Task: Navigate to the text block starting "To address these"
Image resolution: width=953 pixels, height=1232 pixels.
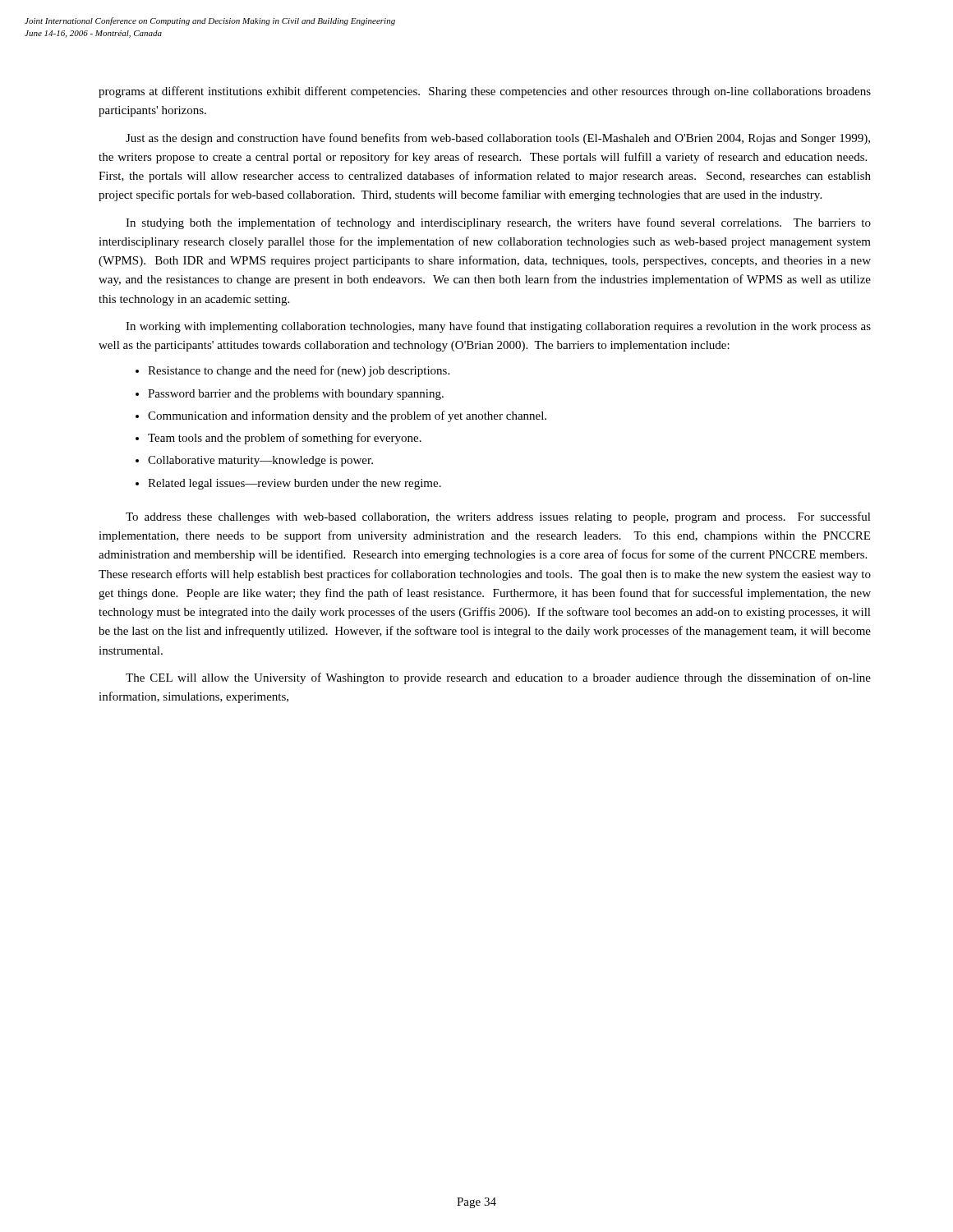Action: click(x=485, y=583)
